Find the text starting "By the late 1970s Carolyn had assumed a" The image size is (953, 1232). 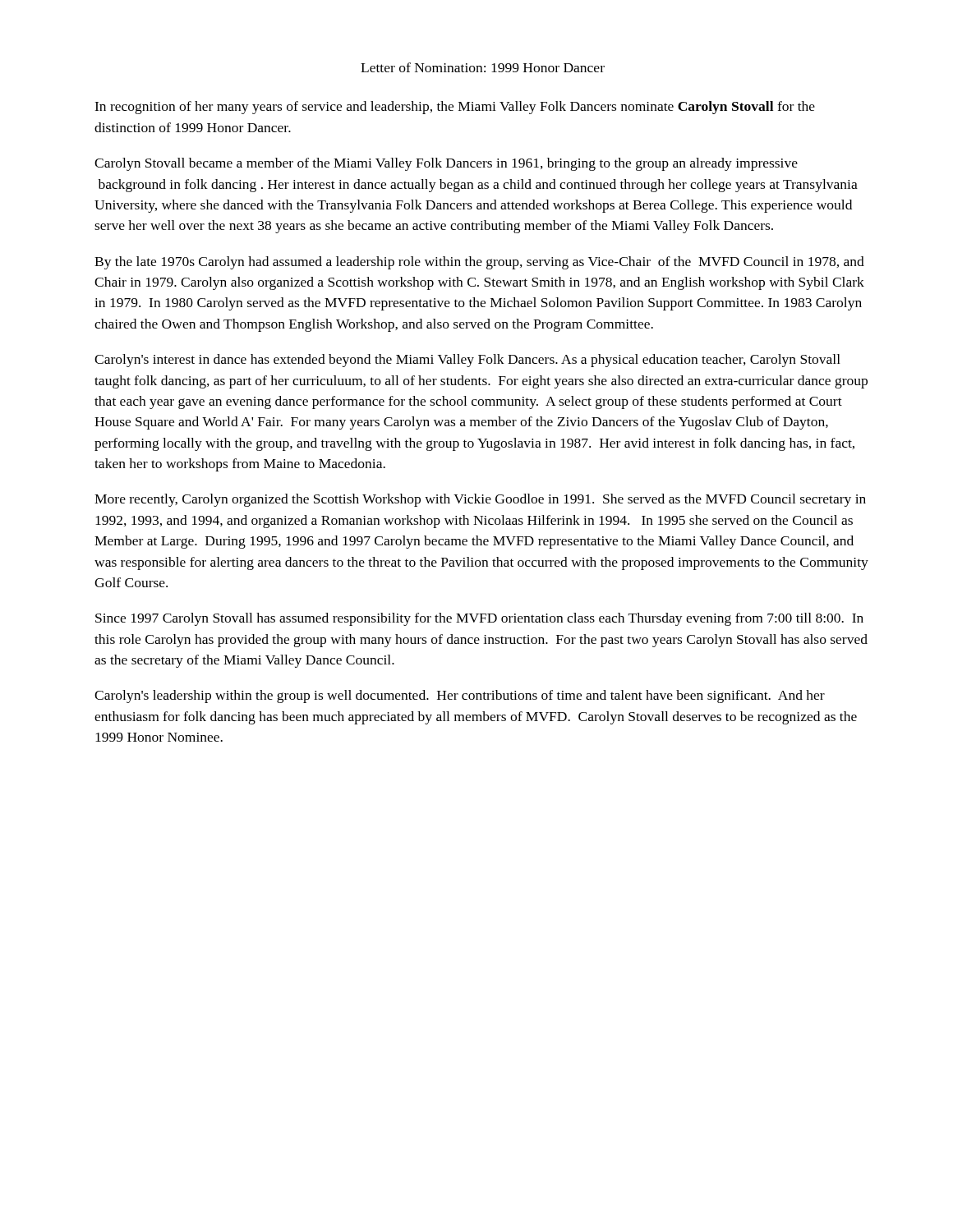pos(479,292)
